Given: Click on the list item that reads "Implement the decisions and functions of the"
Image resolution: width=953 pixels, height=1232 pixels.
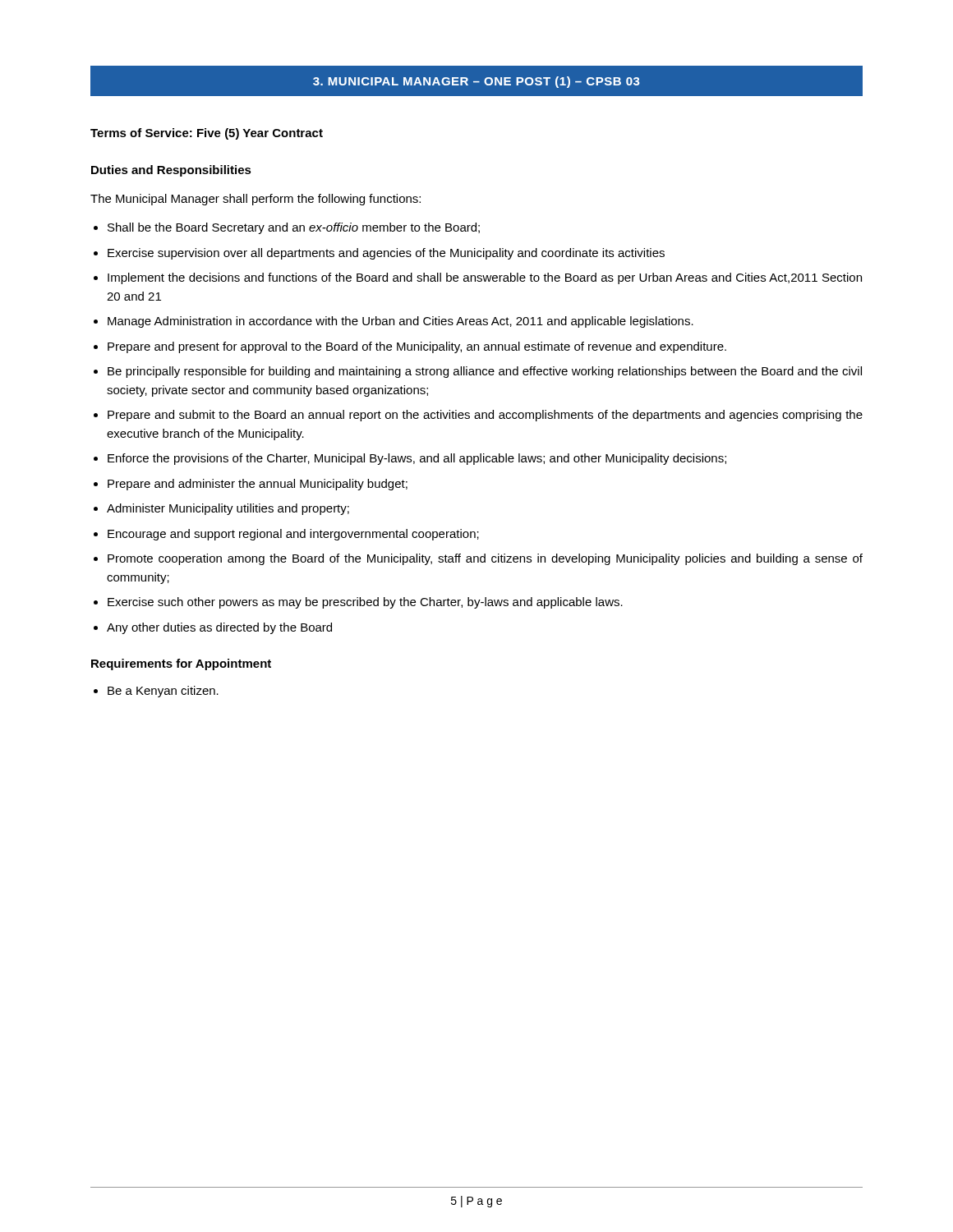Looking at the screenshot, I should coord(485,286).
